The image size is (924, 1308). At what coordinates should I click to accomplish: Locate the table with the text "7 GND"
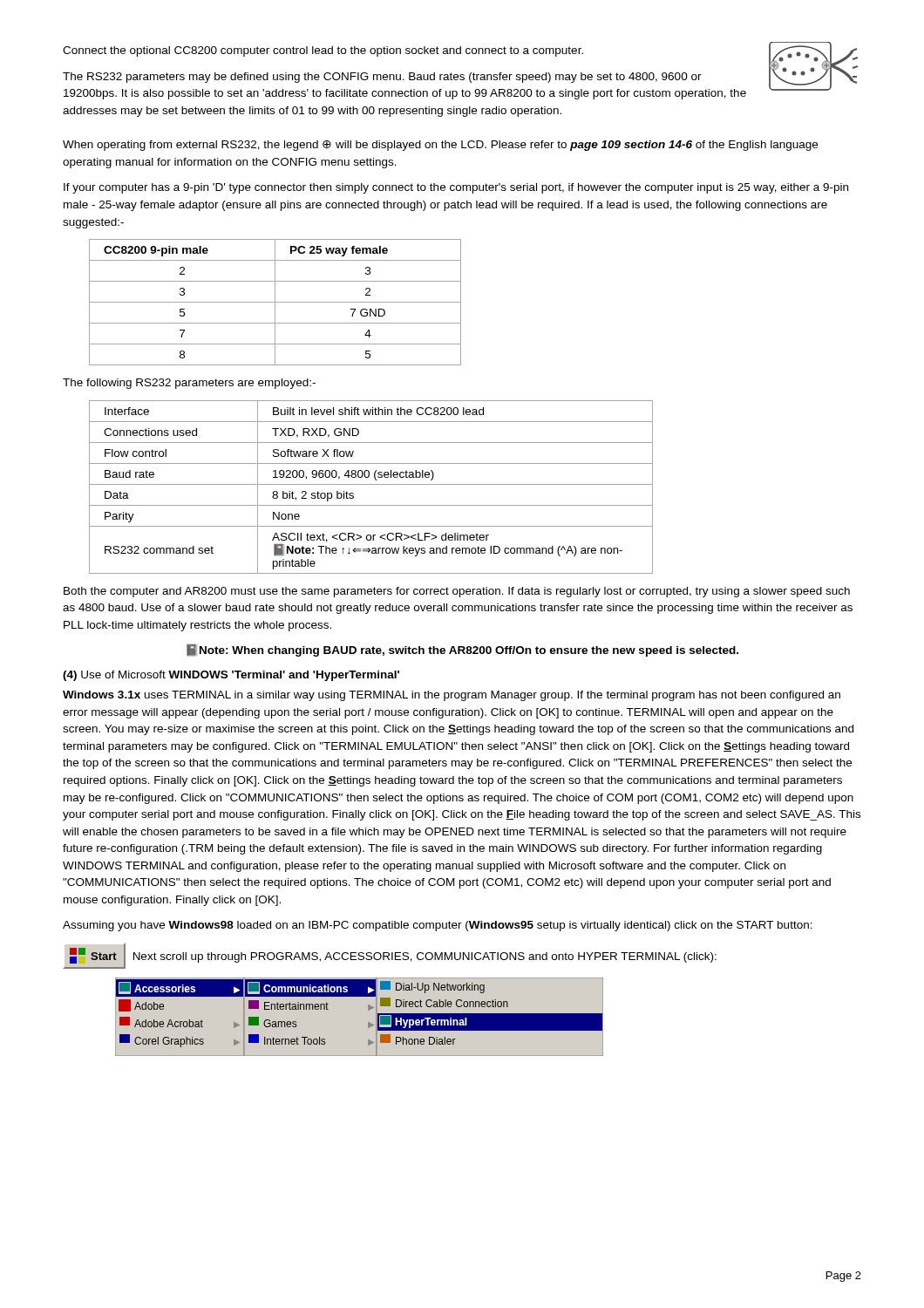point(462,302)
